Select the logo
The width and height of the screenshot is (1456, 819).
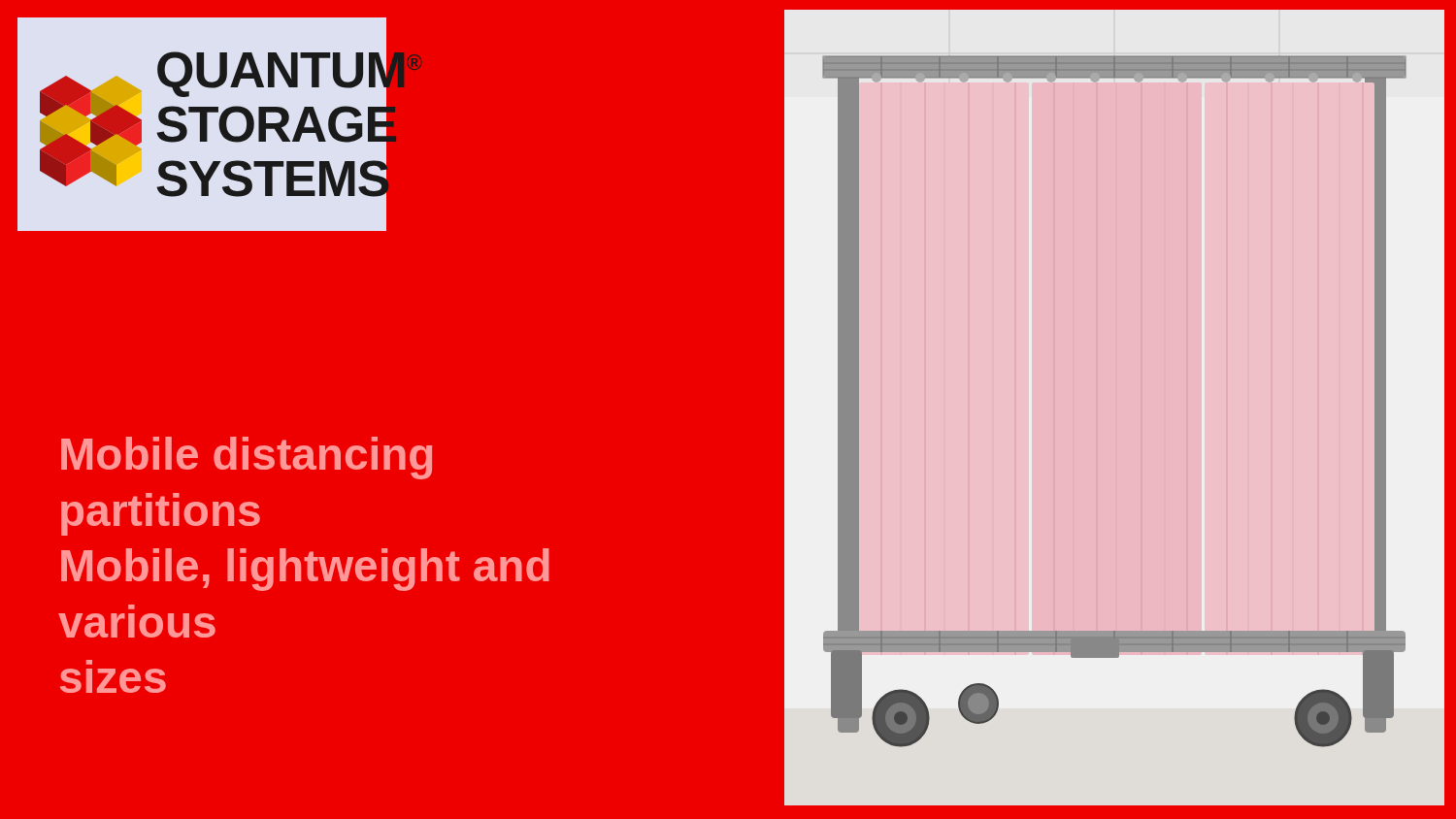pyautogui.click(x=202, y=124)
